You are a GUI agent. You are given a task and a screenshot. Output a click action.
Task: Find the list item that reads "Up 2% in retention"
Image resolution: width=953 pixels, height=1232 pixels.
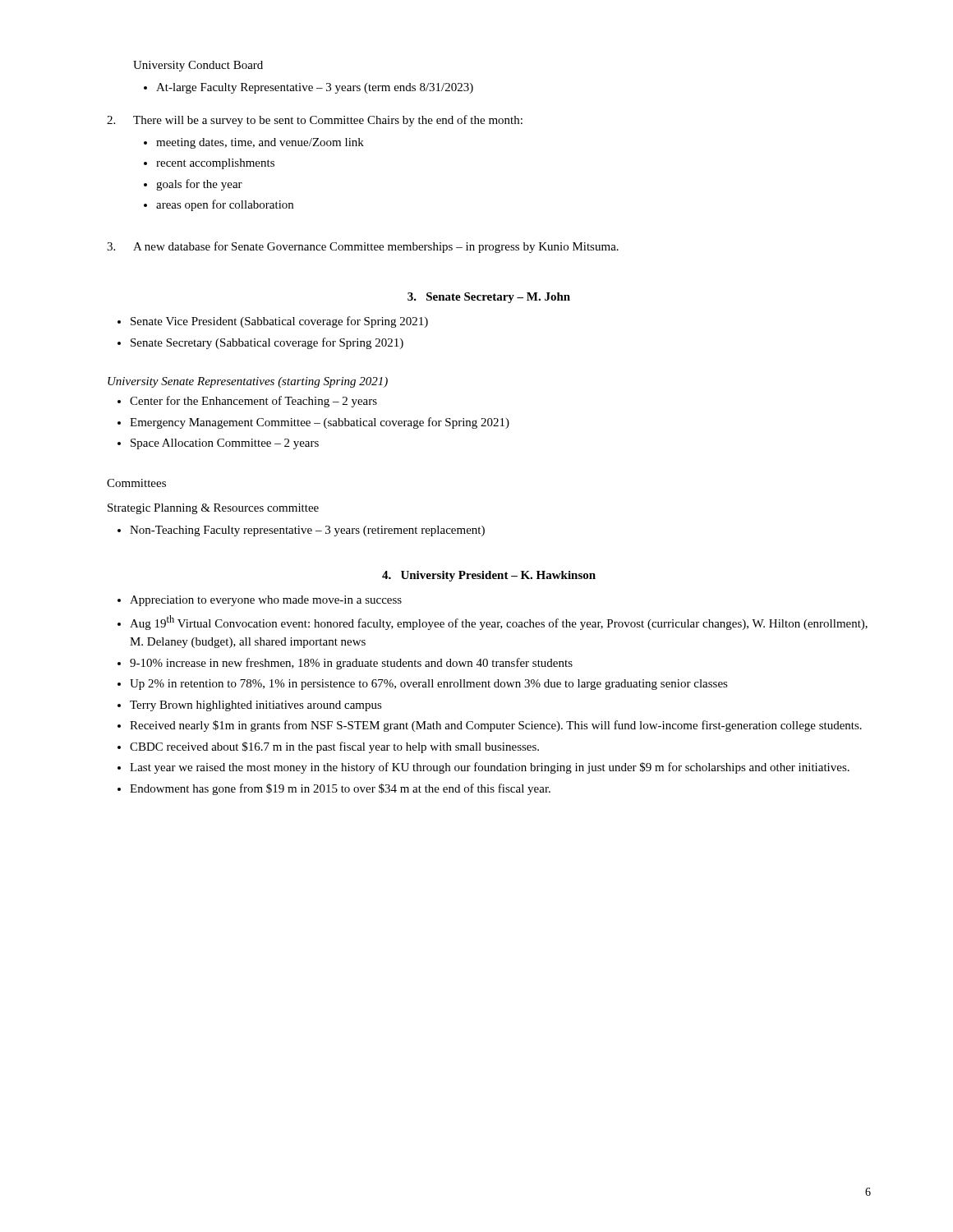click(x=500, y=684)
